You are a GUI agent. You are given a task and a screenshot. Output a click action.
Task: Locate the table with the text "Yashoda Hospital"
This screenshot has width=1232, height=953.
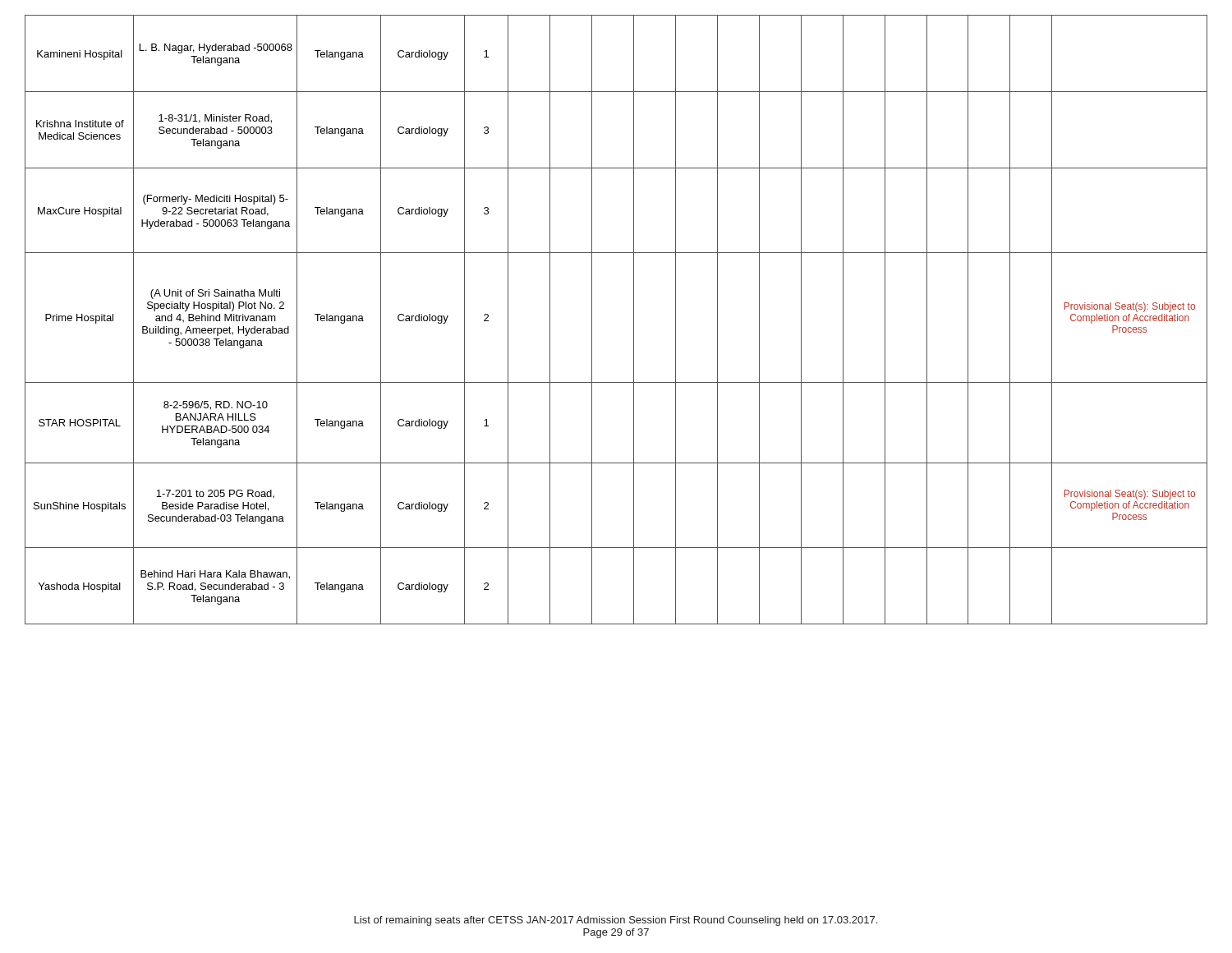616,320
